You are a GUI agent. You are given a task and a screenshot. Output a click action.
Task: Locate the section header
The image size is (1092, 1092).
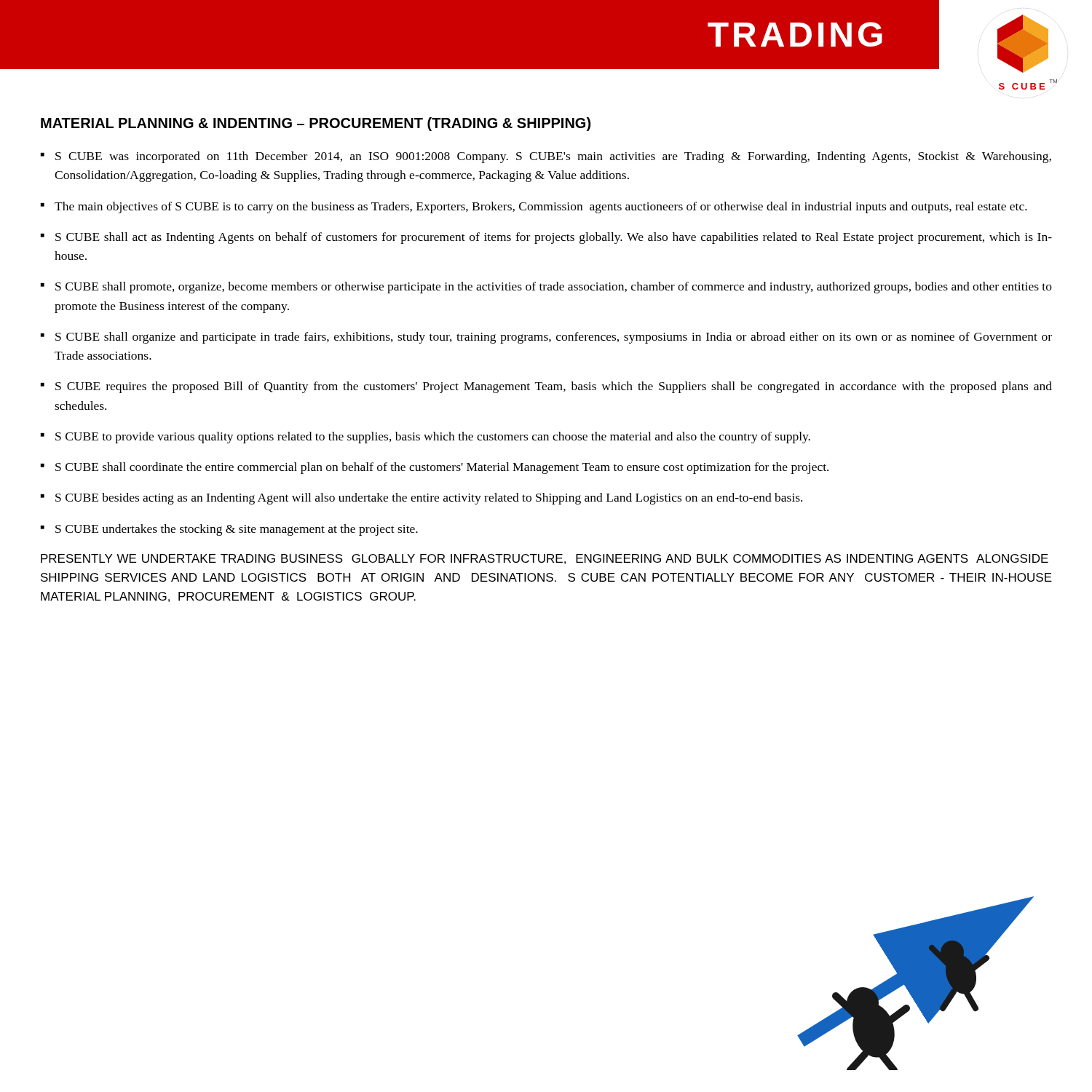[x=316, y=123]
